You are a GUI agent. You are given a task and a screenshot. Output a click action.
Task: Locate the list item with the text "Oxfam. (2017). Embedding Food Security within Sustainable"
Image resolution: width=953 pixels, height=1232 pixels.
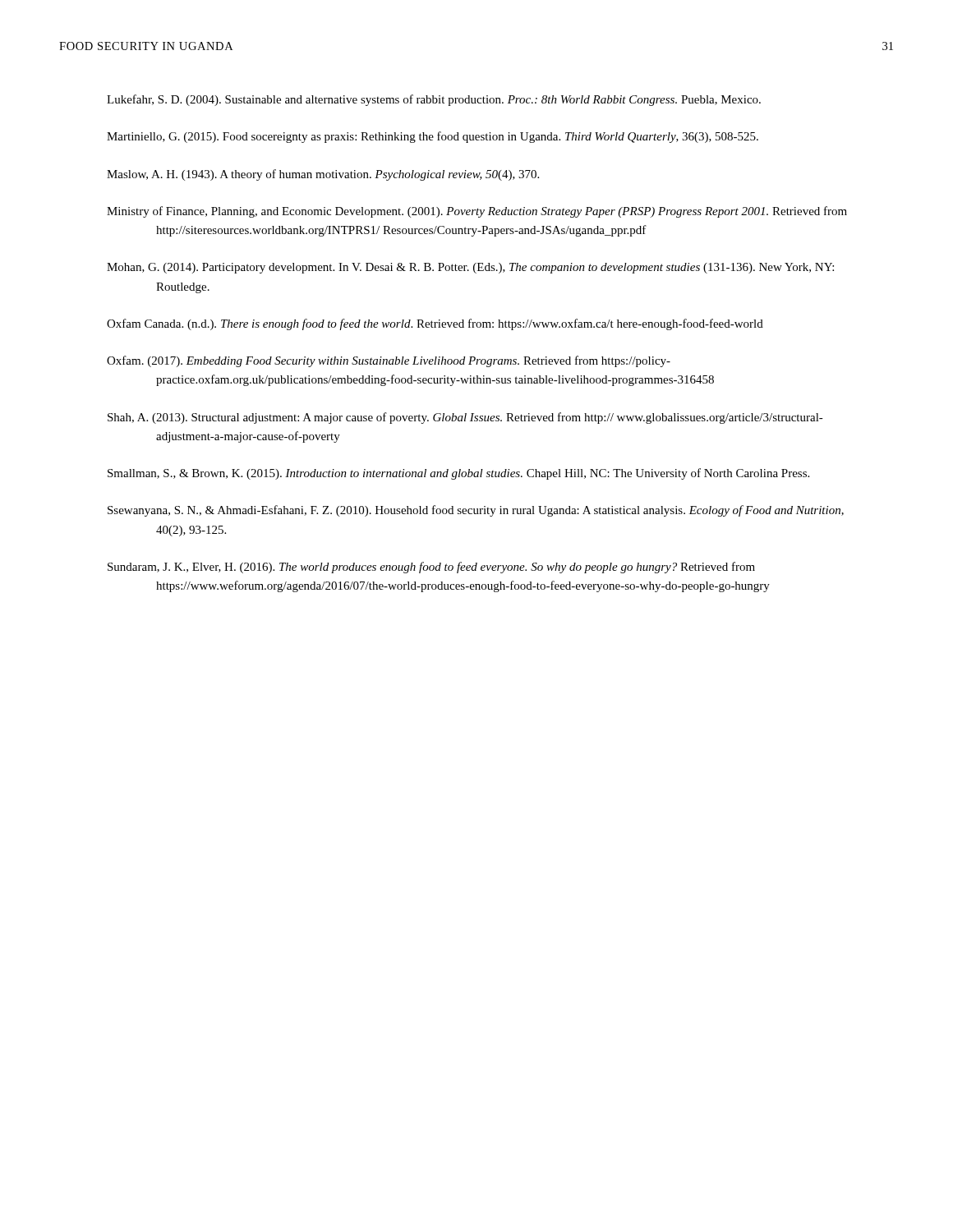coord(411,370)
